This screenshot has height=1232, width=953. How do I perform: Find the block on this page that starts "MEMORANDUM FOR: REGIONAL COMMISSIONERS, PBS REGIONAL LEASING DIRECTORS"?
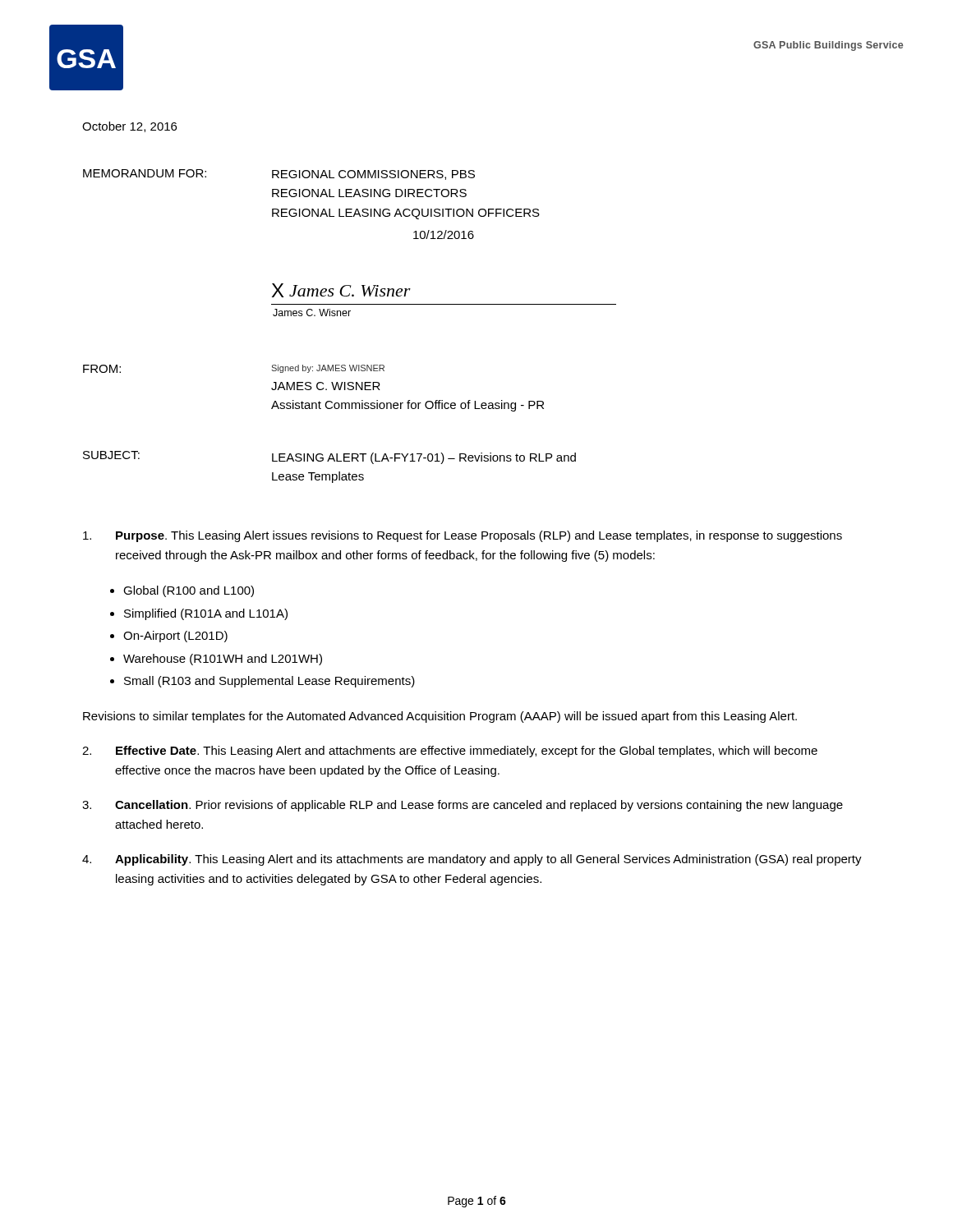(311, 204)
